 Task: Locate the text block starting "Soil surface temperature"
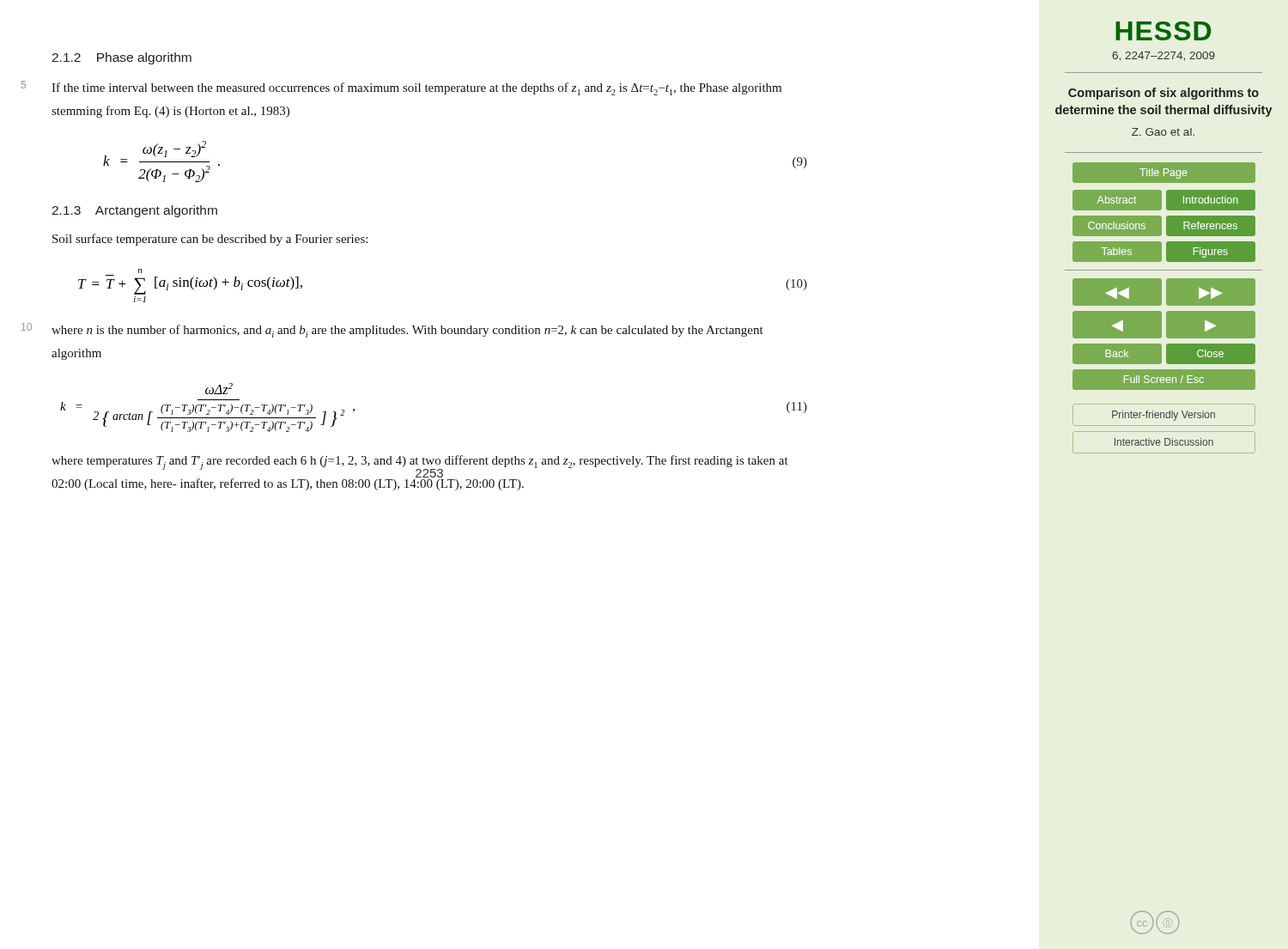click(210, 239)
